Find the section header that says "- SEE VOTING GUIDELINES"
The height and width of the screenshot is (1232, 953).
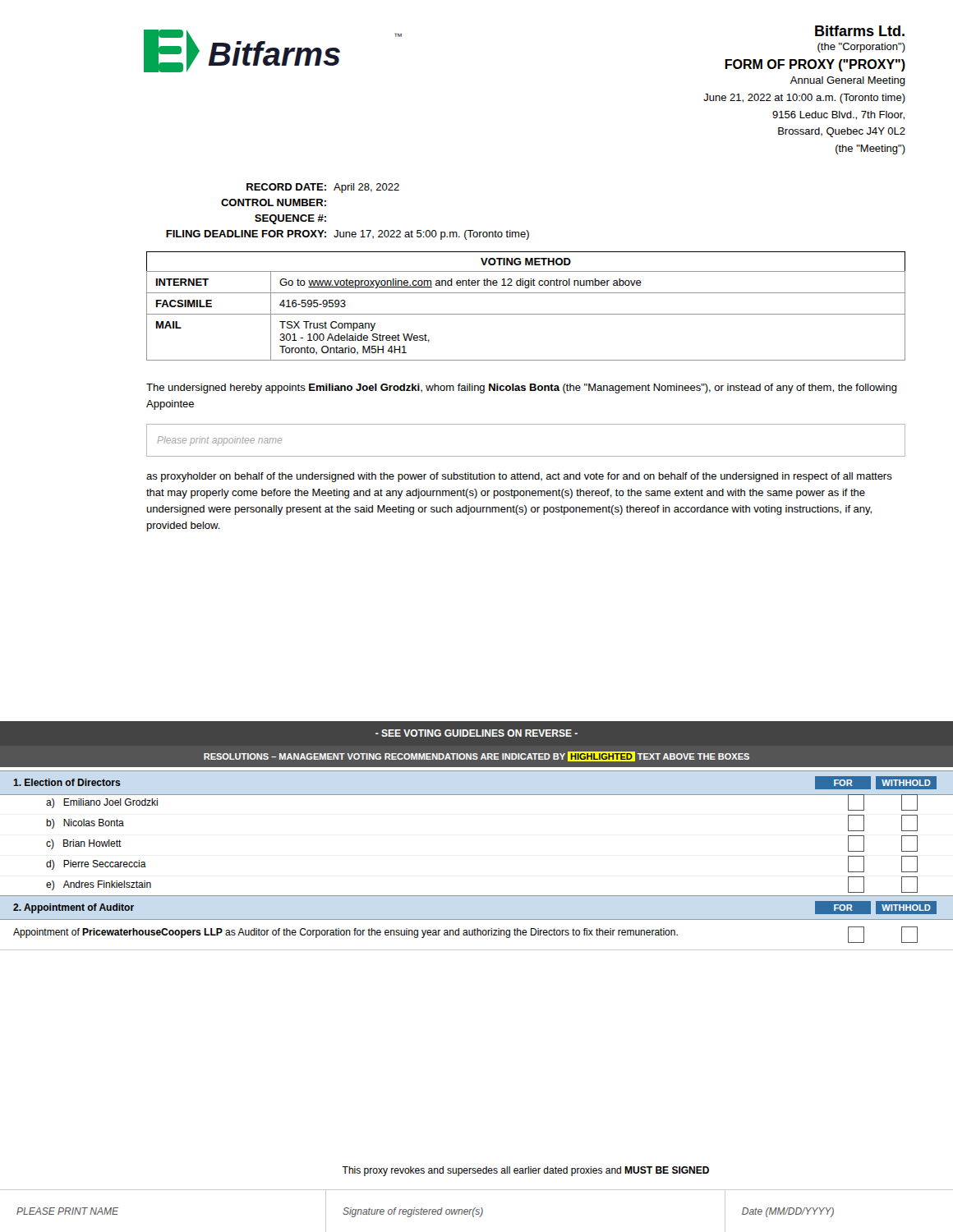tap(476, 733)
